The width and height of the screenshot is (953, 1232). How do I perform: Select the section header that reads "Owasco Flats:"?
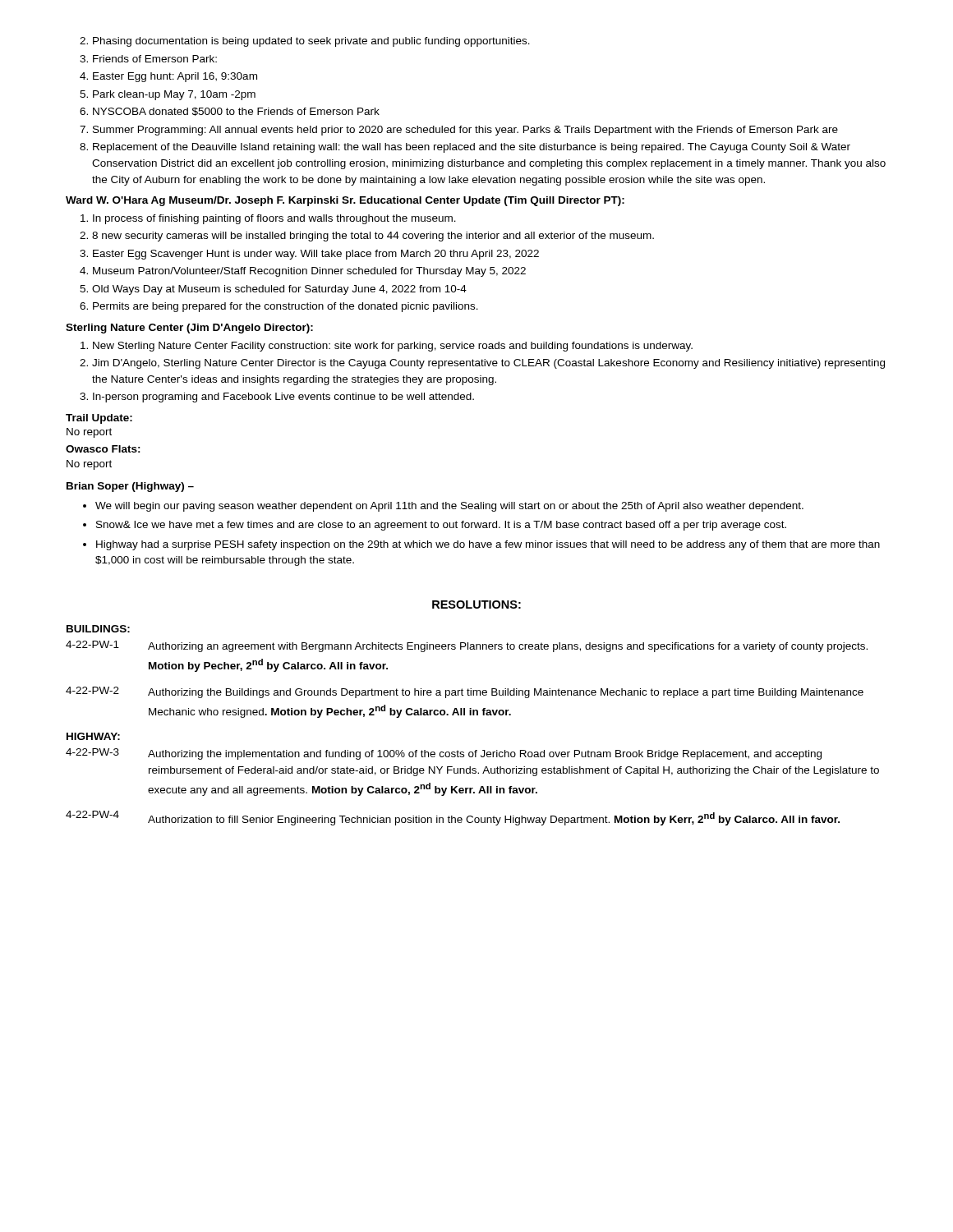[103, 449]
